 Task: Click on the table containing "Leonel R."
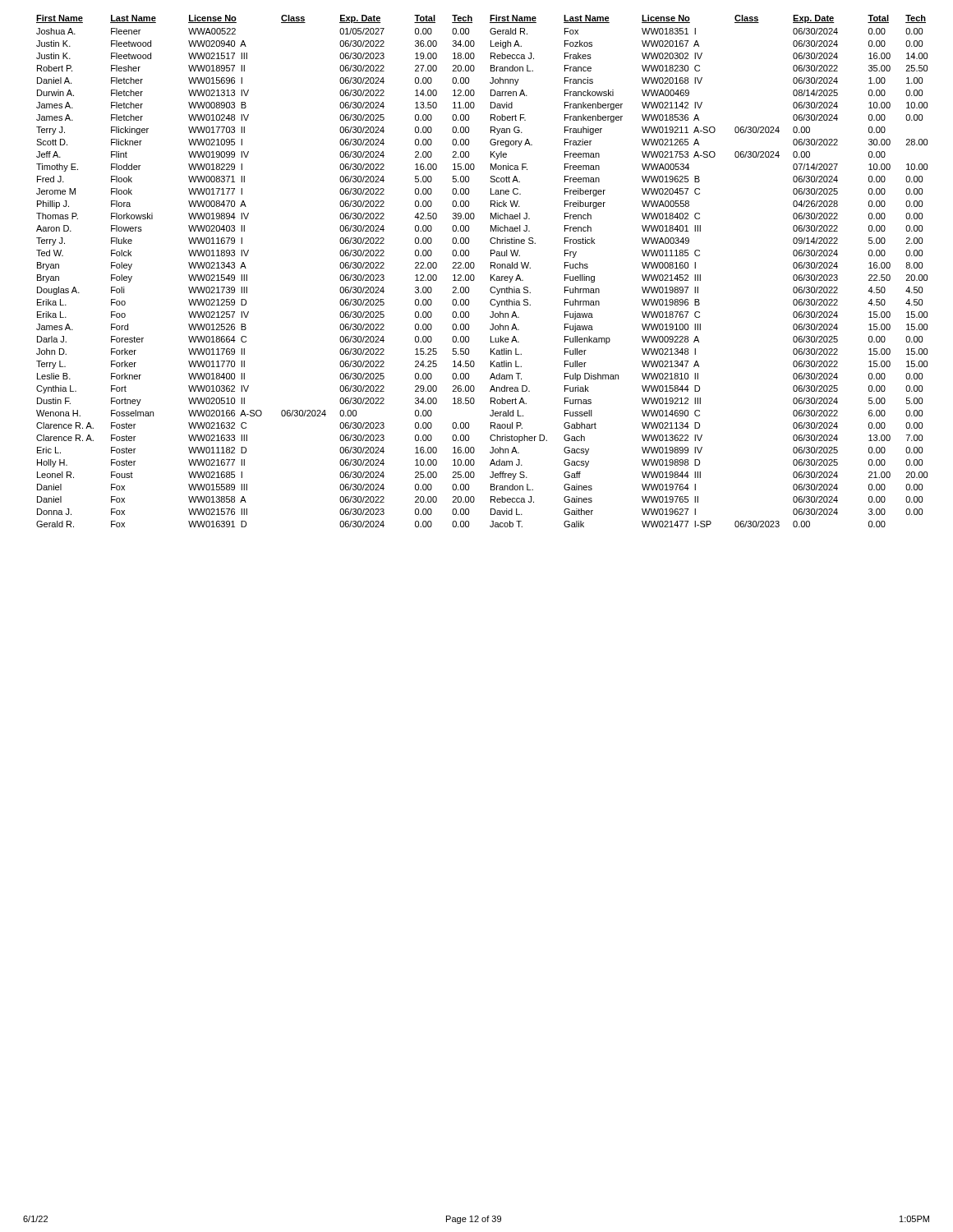tap(476, 605)
